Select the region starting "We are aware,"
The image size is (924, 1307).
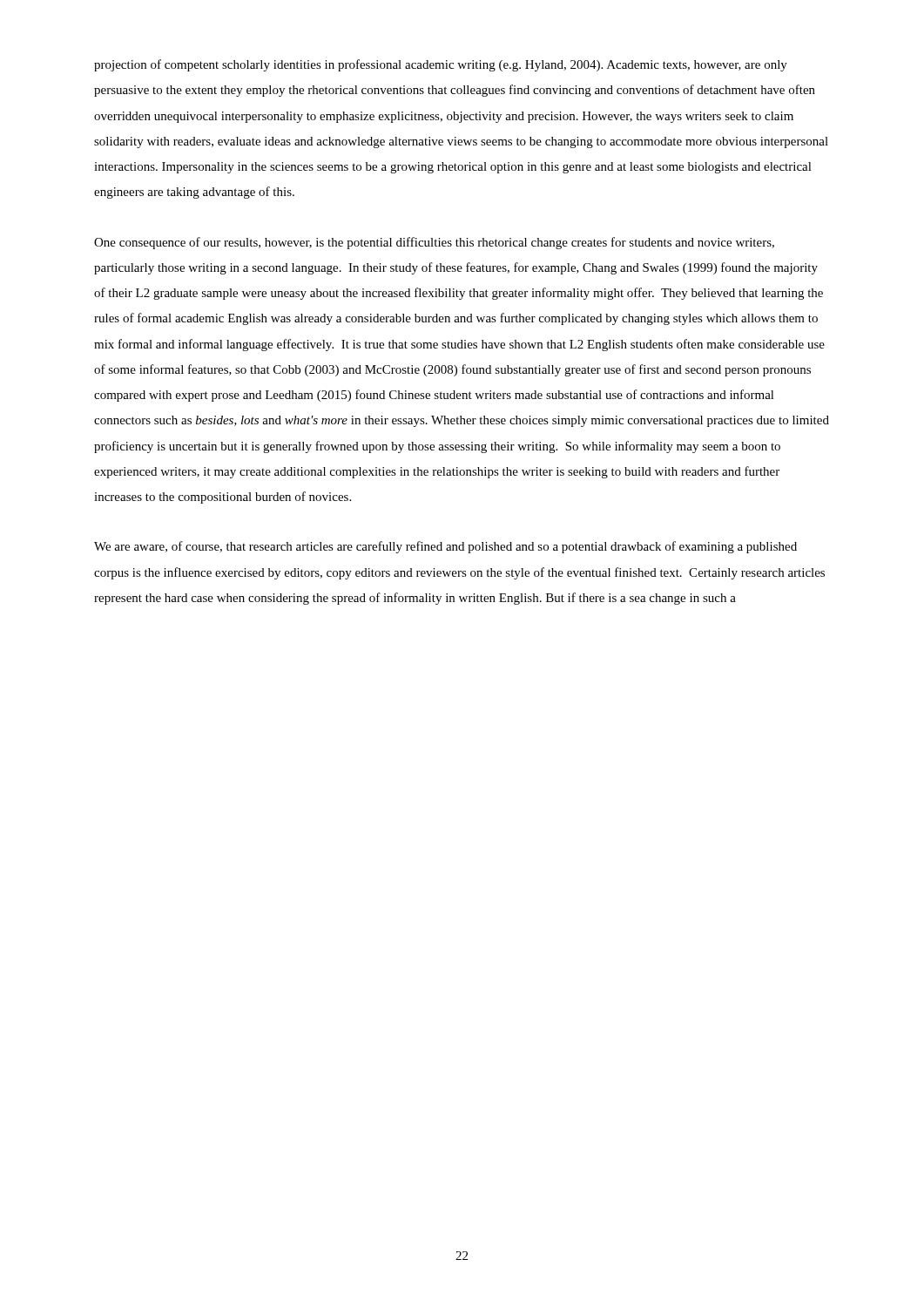tap(460, 572)
